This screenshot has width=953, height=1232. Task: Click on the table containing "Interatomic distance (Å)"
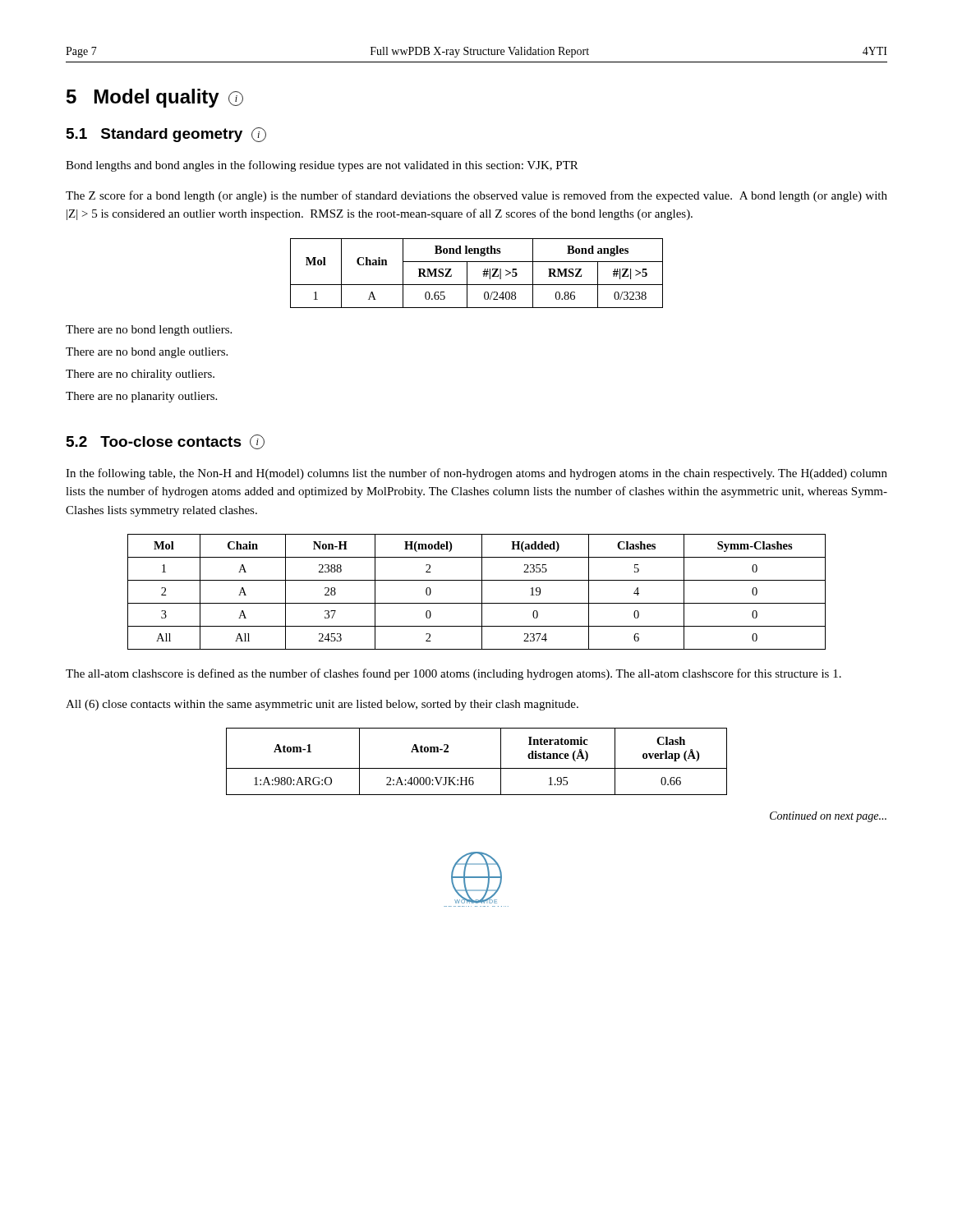coord(476,761)
